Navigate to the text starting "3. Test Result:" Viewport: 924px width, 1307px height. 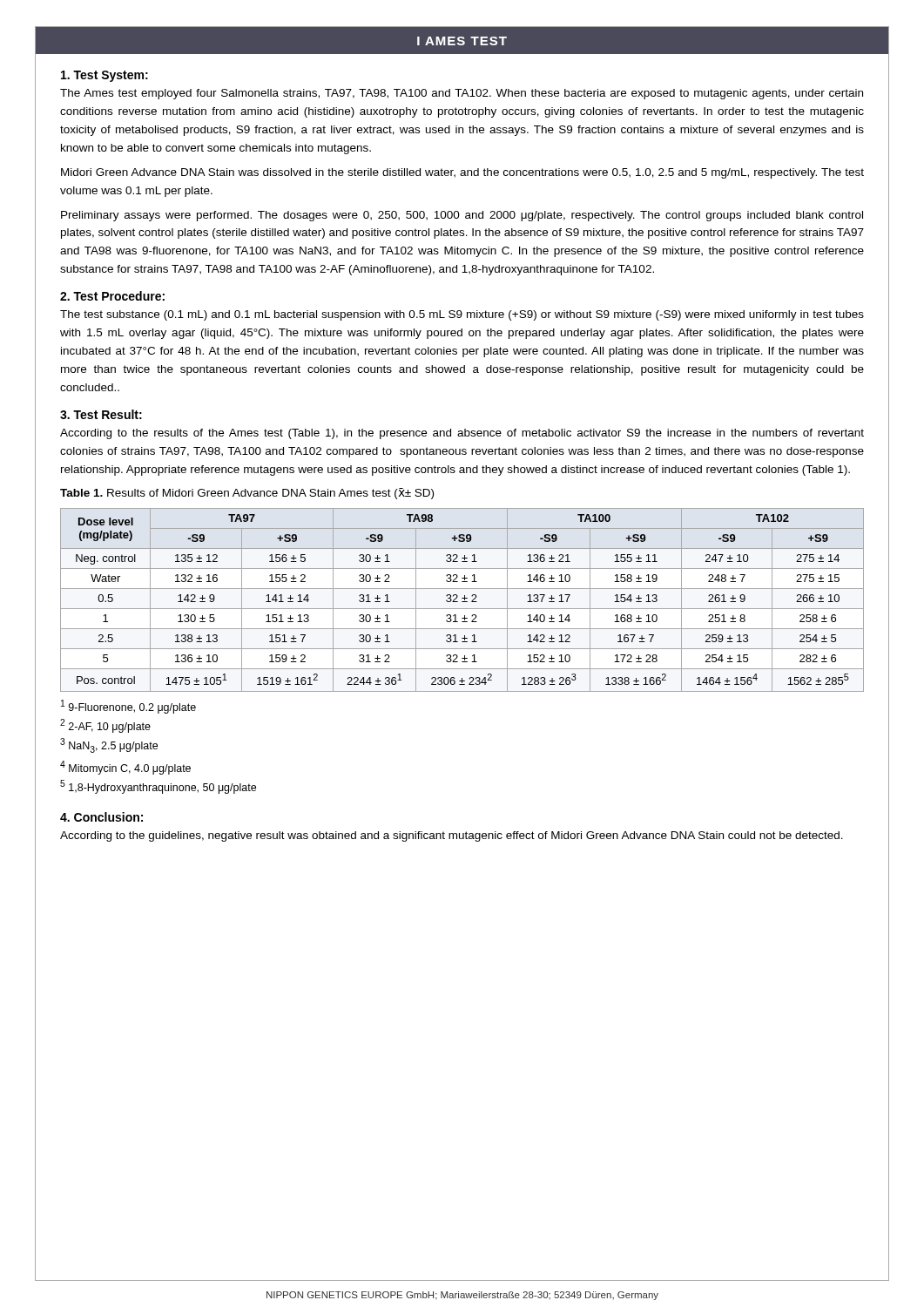[x=101, y=415]
